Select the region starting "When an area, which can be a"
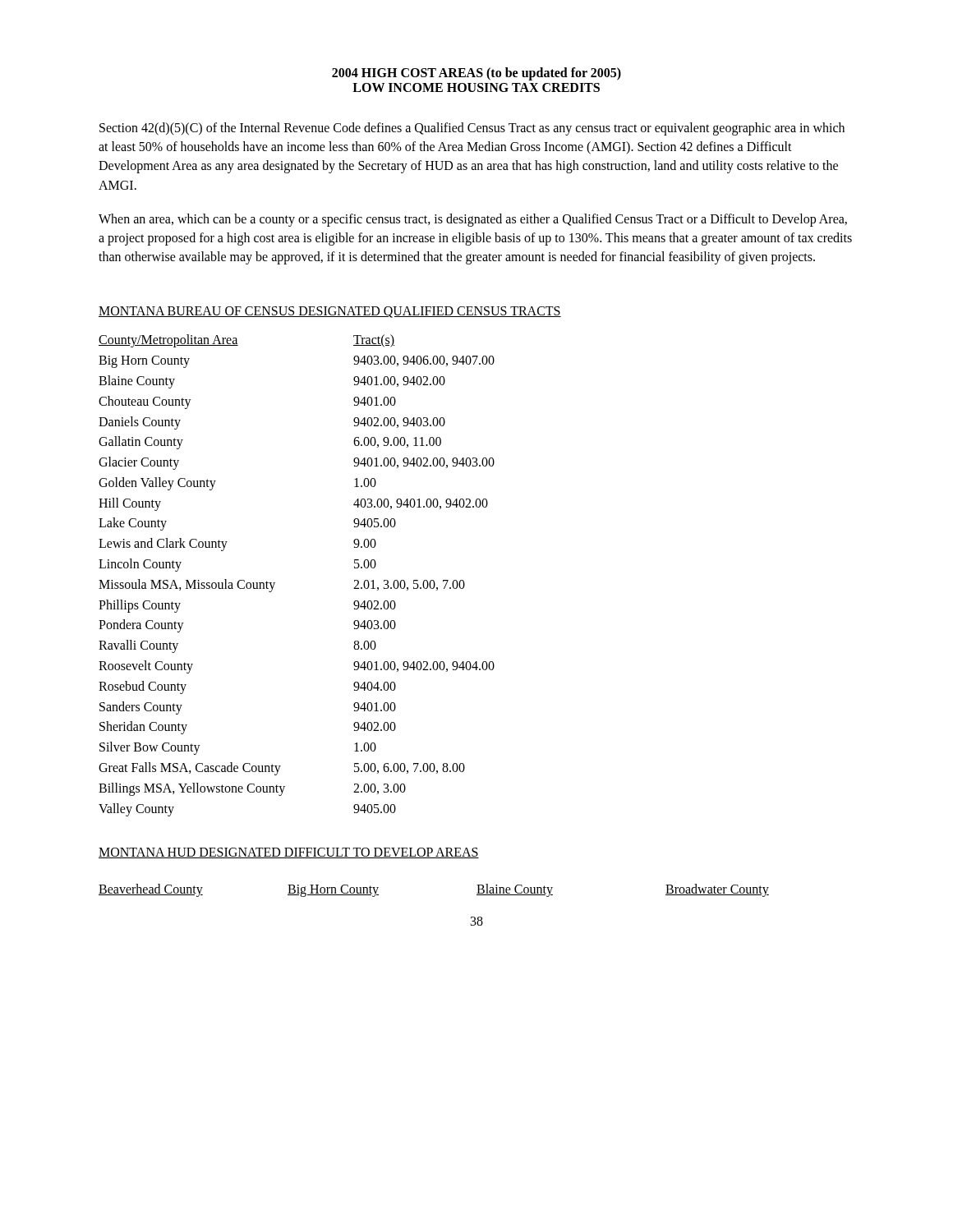Screen dimensions: 1232x953 point(475,238)
